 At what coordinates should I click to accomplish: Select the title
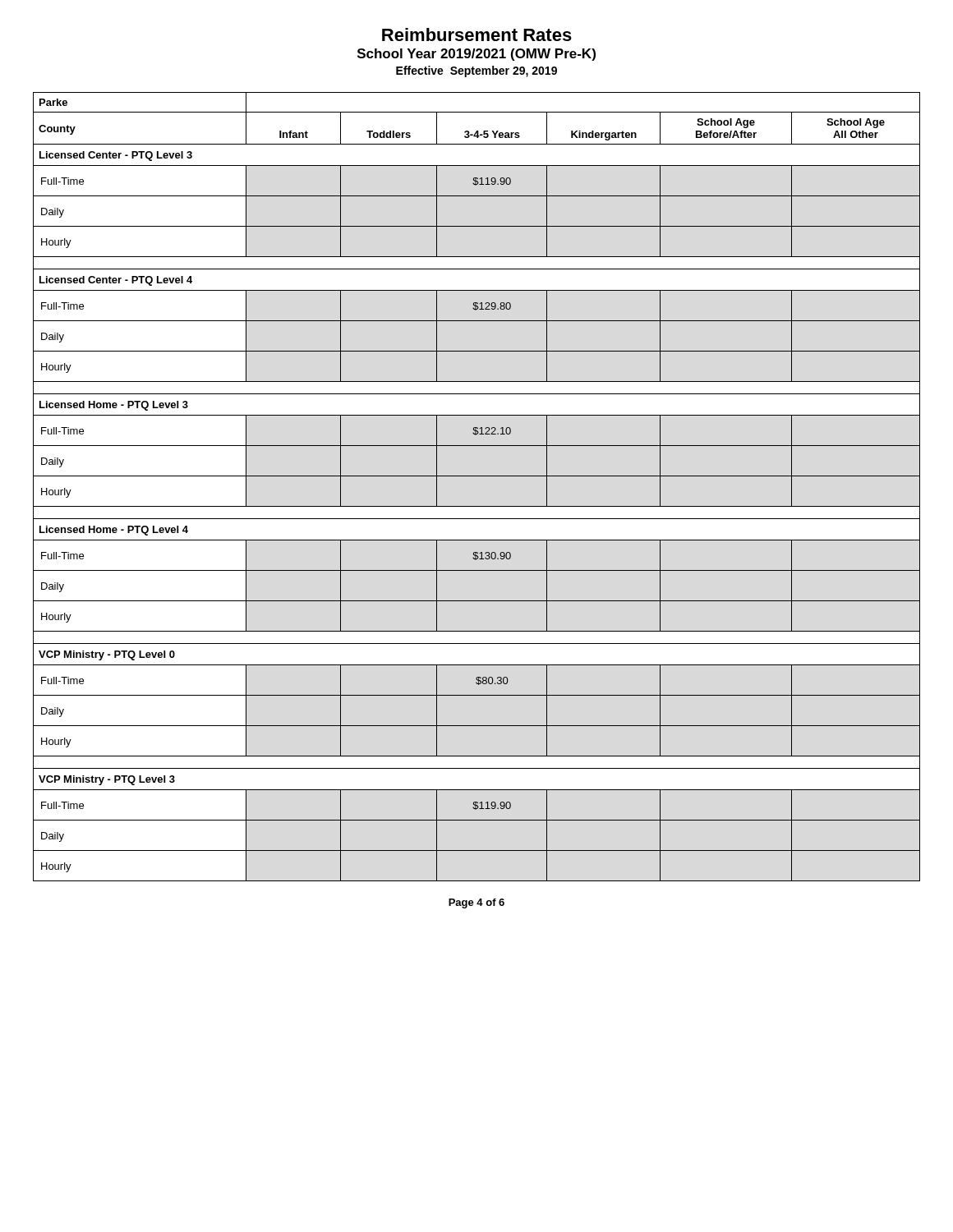pyautogui.click(x=476, y=51)
